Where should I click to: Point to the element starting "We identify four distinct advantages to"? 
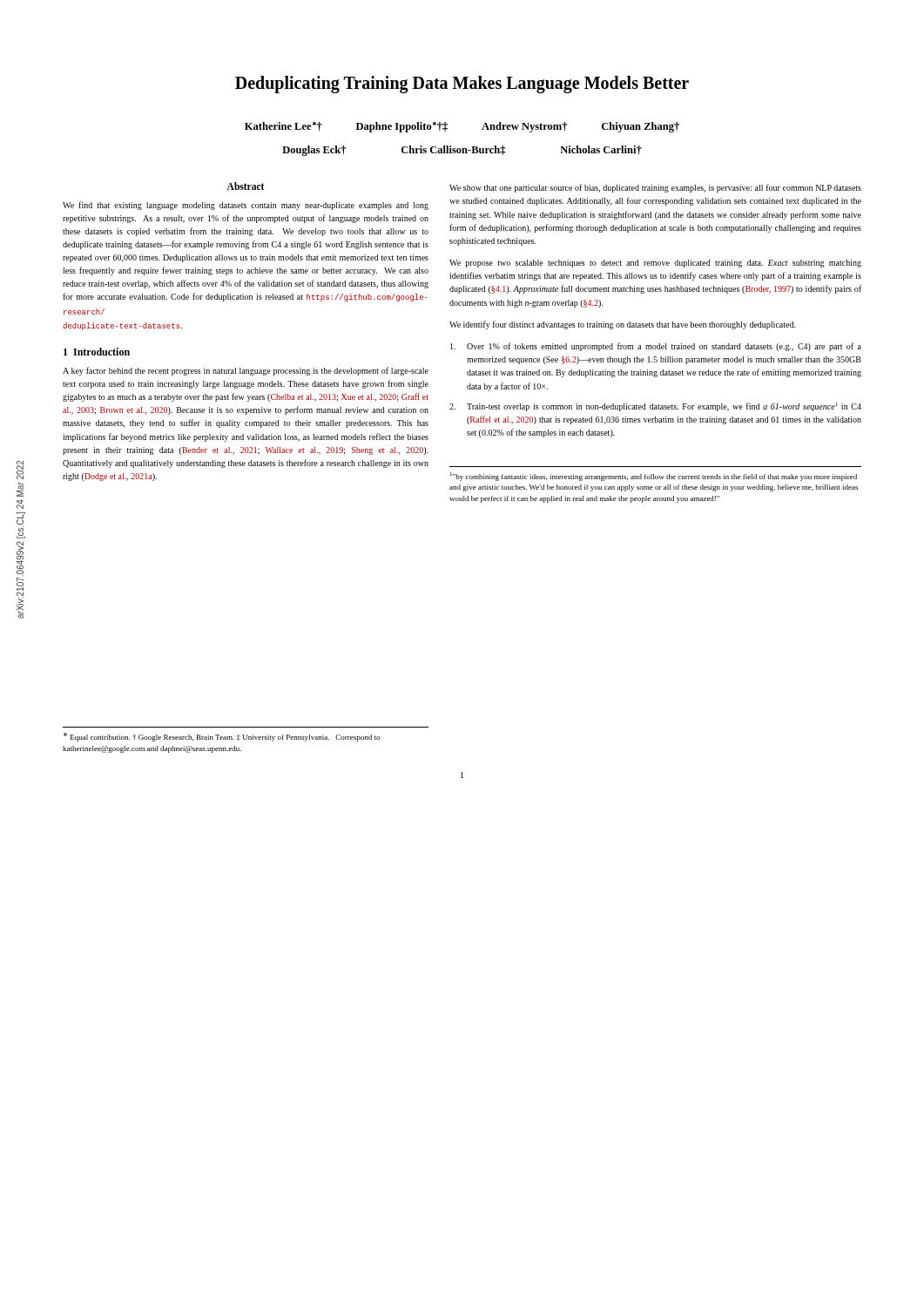point(623,324)
